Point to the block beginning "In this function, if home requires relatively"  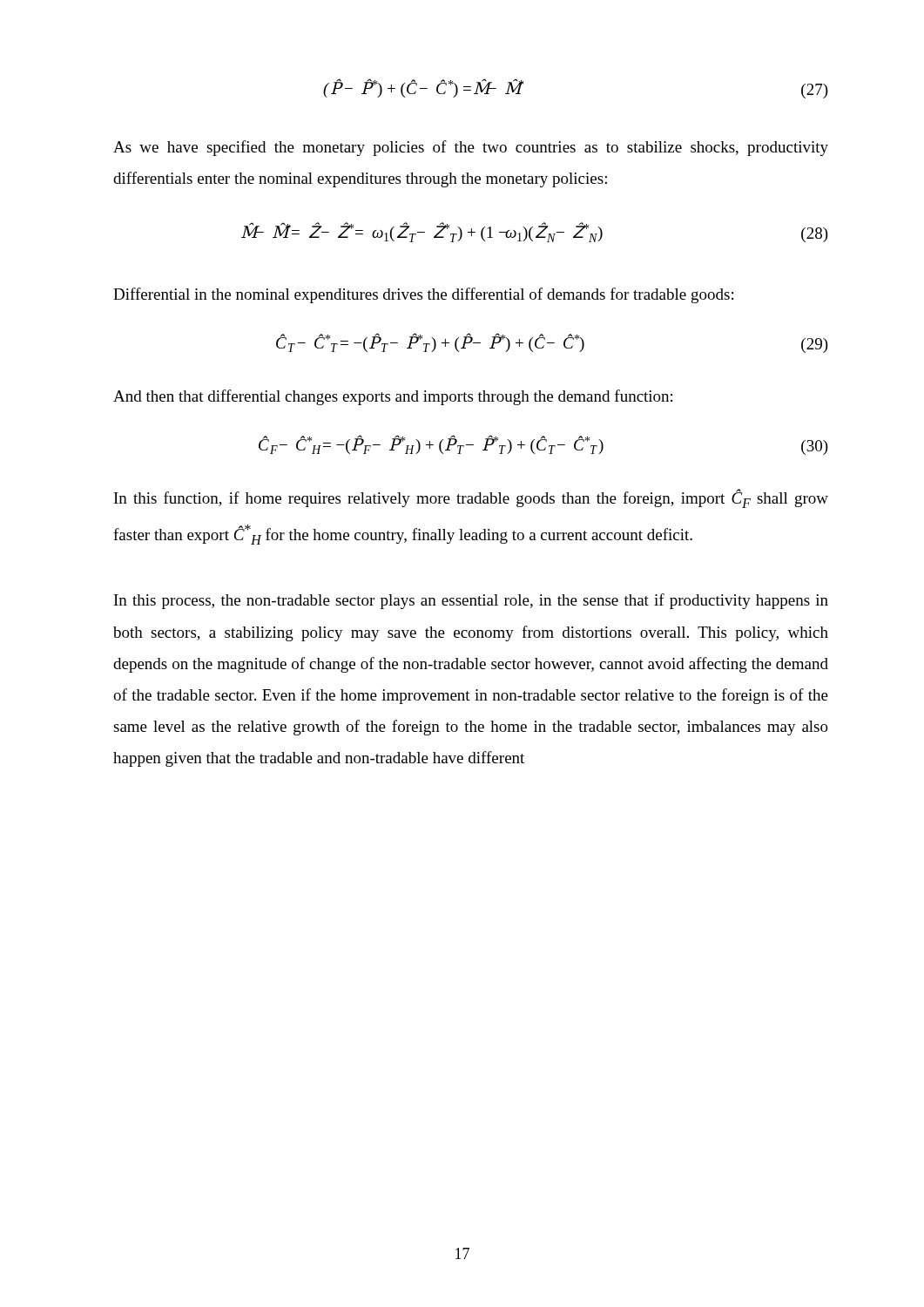coord(471,498)
